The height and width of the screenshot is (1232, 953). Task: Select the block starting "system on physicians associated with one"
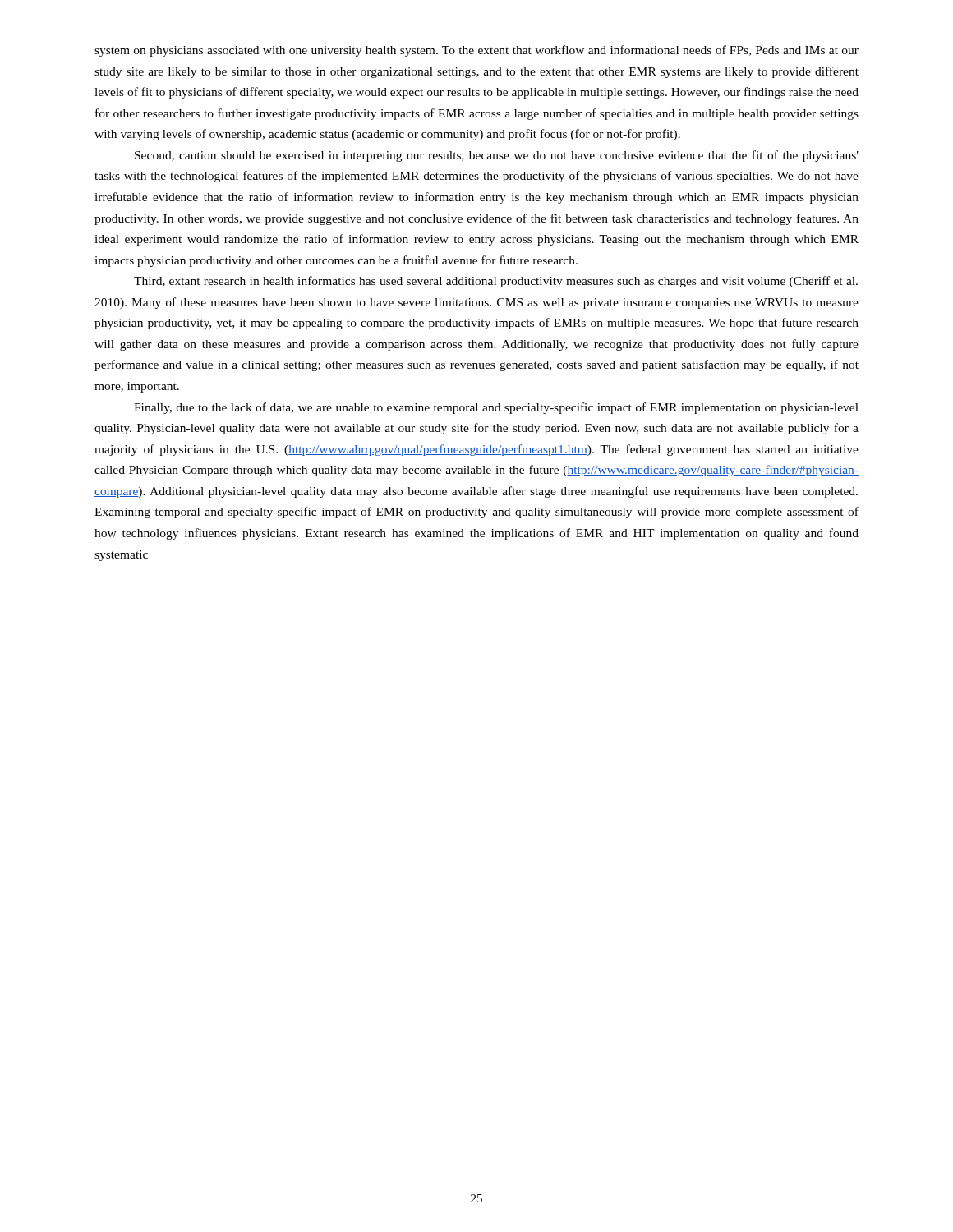(476, 92)
